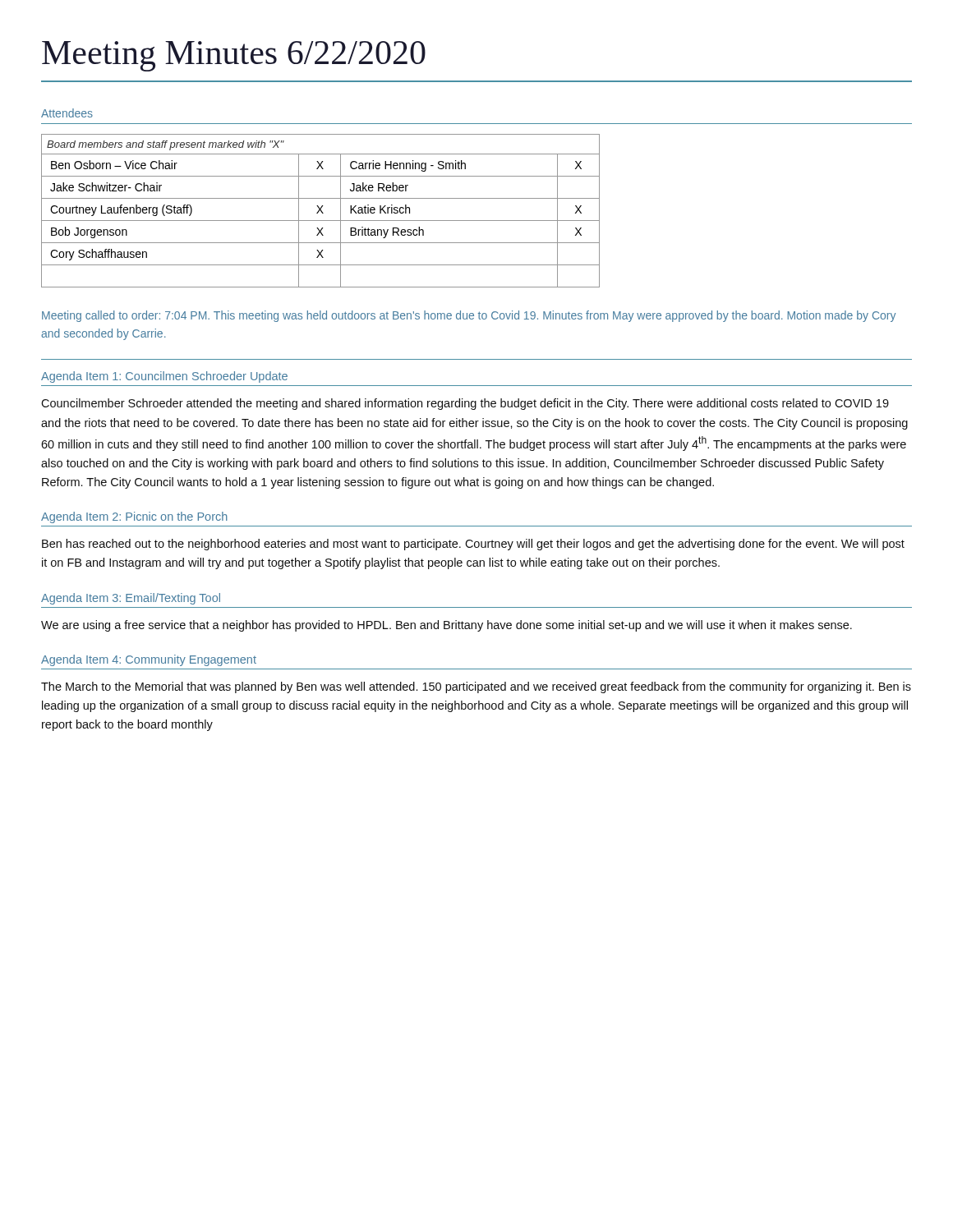Find the table that mentions "Ben Osborn –"

[x=476, y=211]
